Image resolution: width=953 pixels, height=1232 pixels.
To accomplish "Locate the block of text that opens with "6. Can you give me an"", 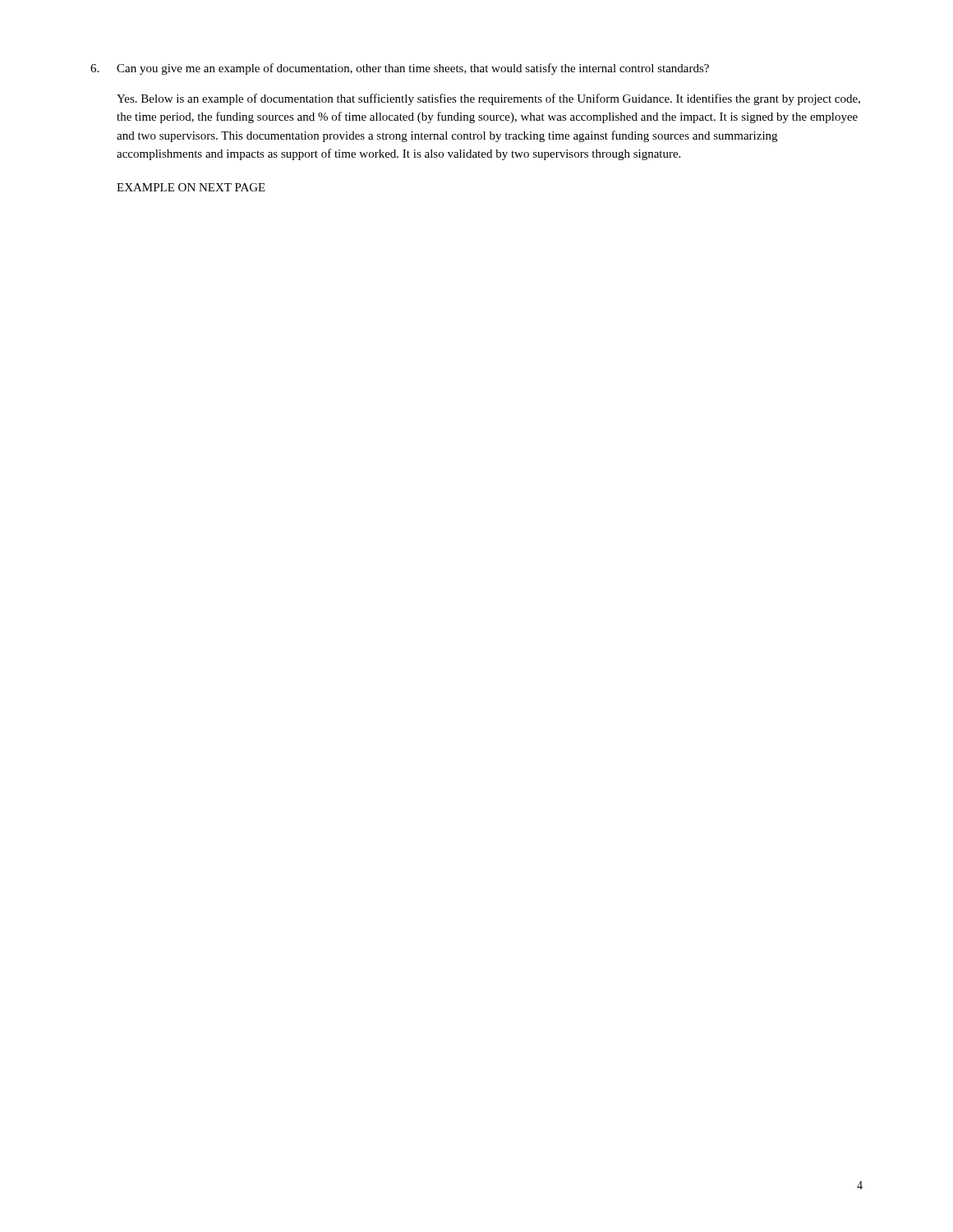I will (x=476, y=68).
